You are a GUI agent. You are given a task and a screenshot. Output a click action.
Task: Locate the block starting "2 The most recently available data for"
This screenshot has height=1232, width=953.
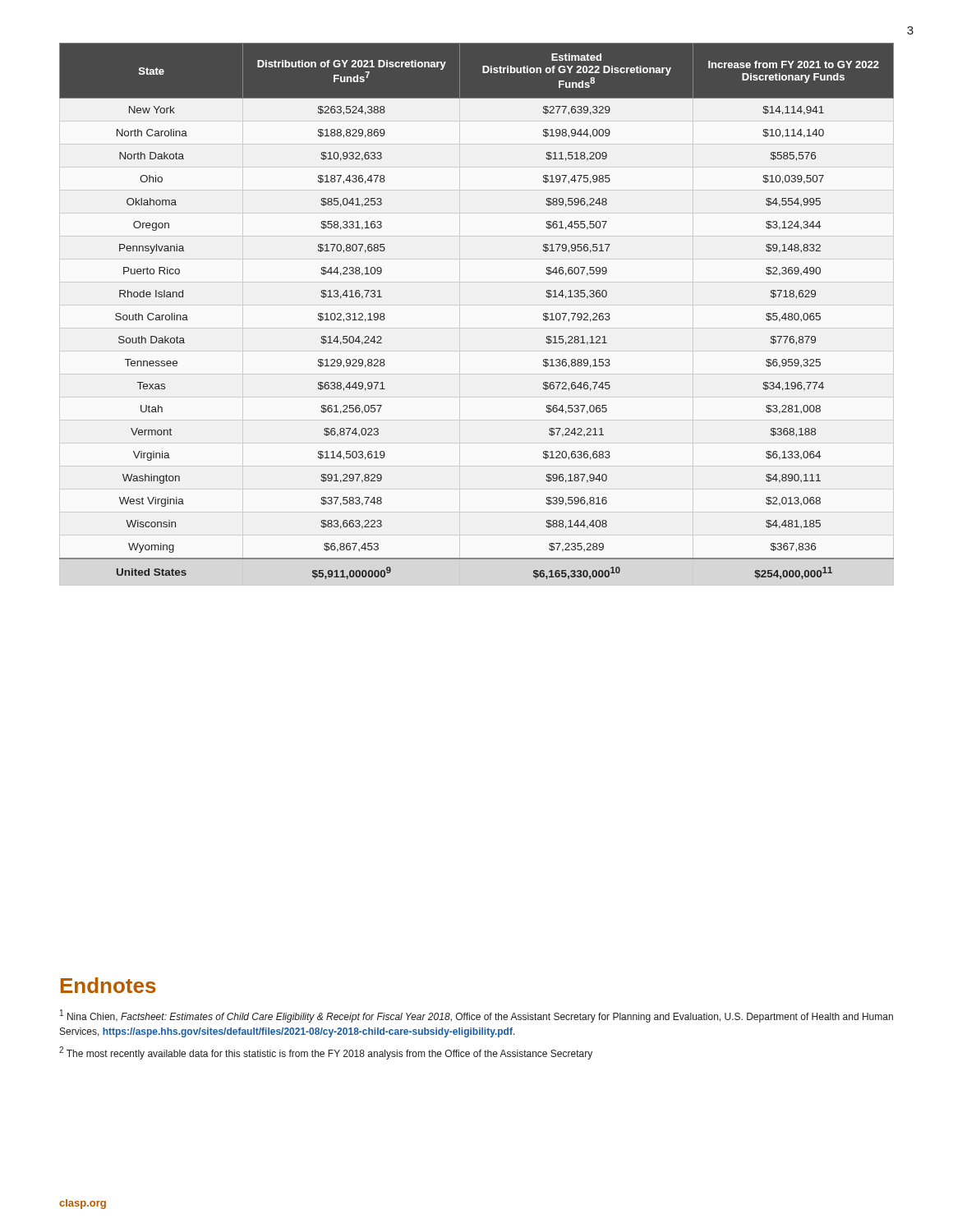[326, 1053]
